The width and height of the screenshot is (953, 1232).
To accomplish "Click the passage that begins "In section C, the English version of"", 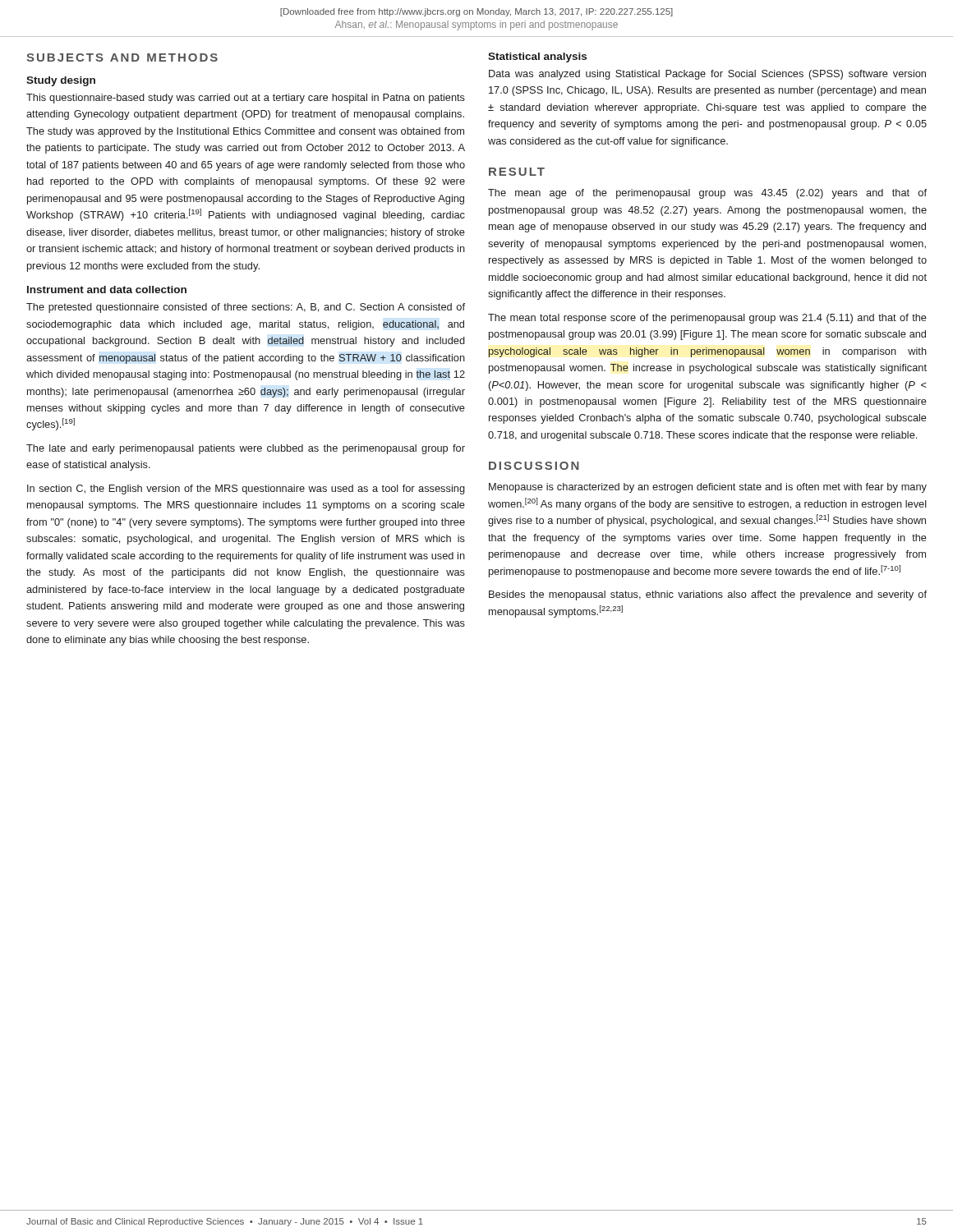I will click(246, 564).
